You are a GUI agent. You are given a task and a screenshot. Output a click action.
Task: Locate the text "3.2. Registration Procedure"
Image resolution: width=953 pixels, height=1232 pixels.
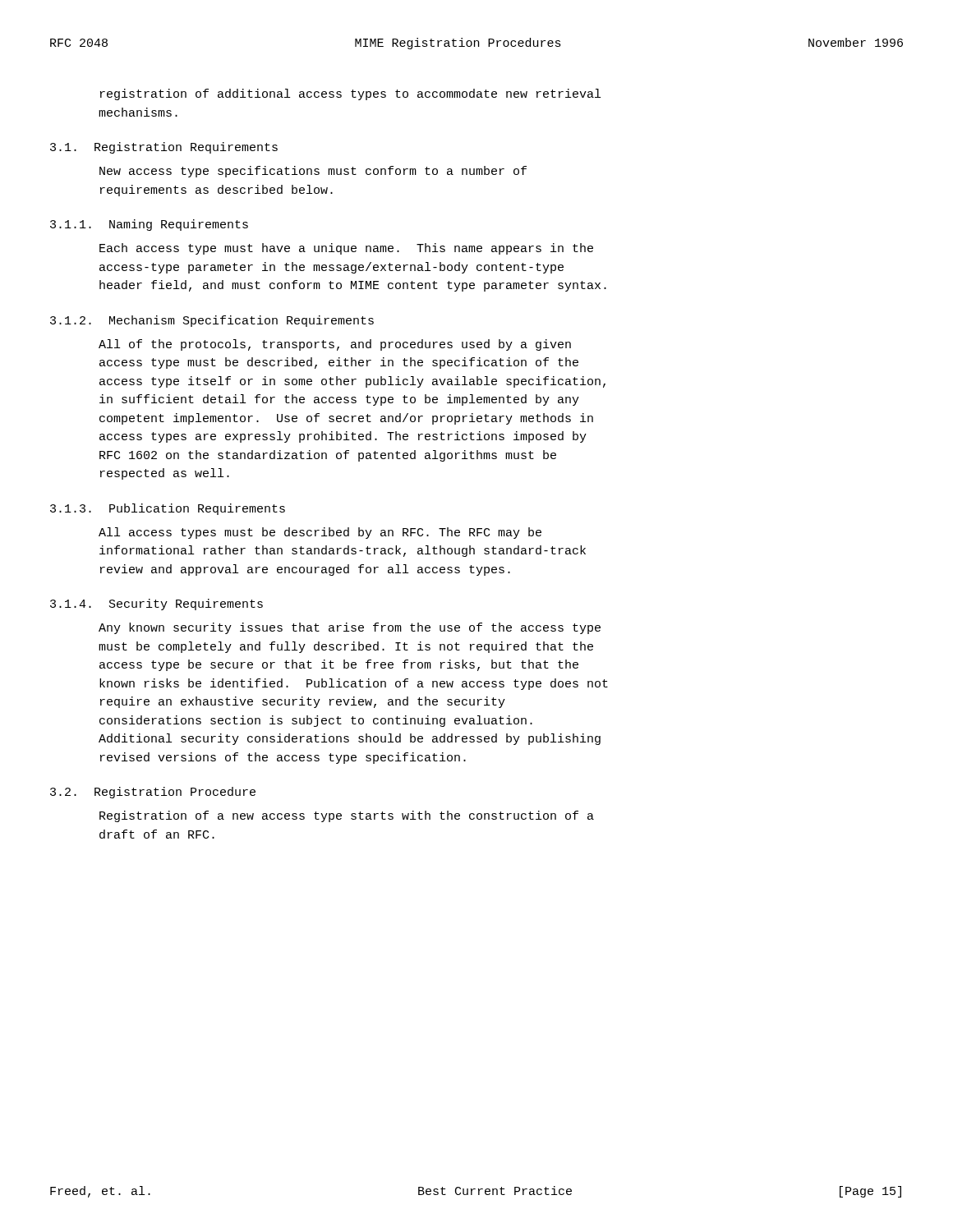click(x=153, y=793)
